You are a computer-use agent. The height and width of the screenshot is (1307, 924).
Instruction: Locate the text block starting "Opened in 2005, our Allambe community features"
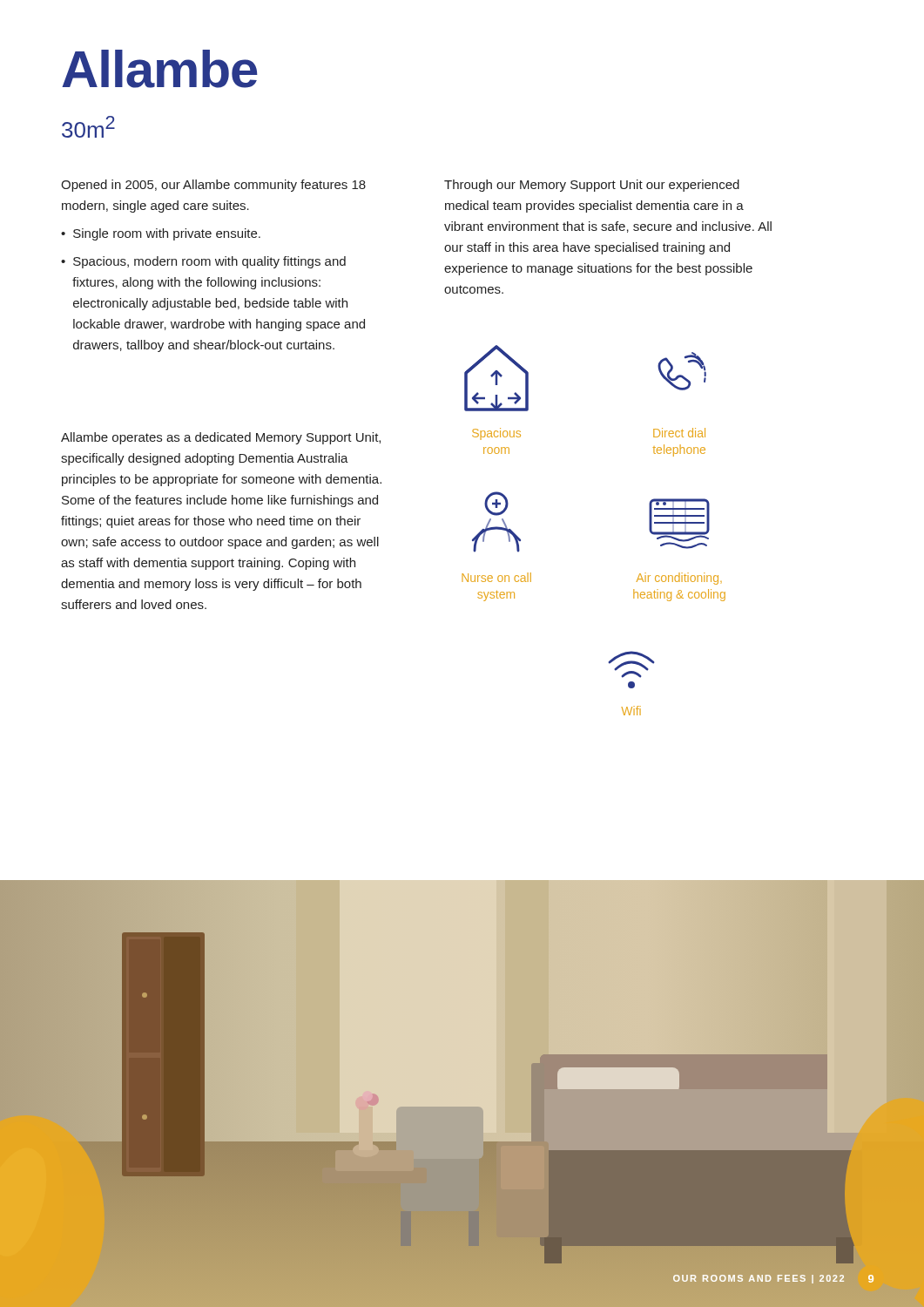213,195
